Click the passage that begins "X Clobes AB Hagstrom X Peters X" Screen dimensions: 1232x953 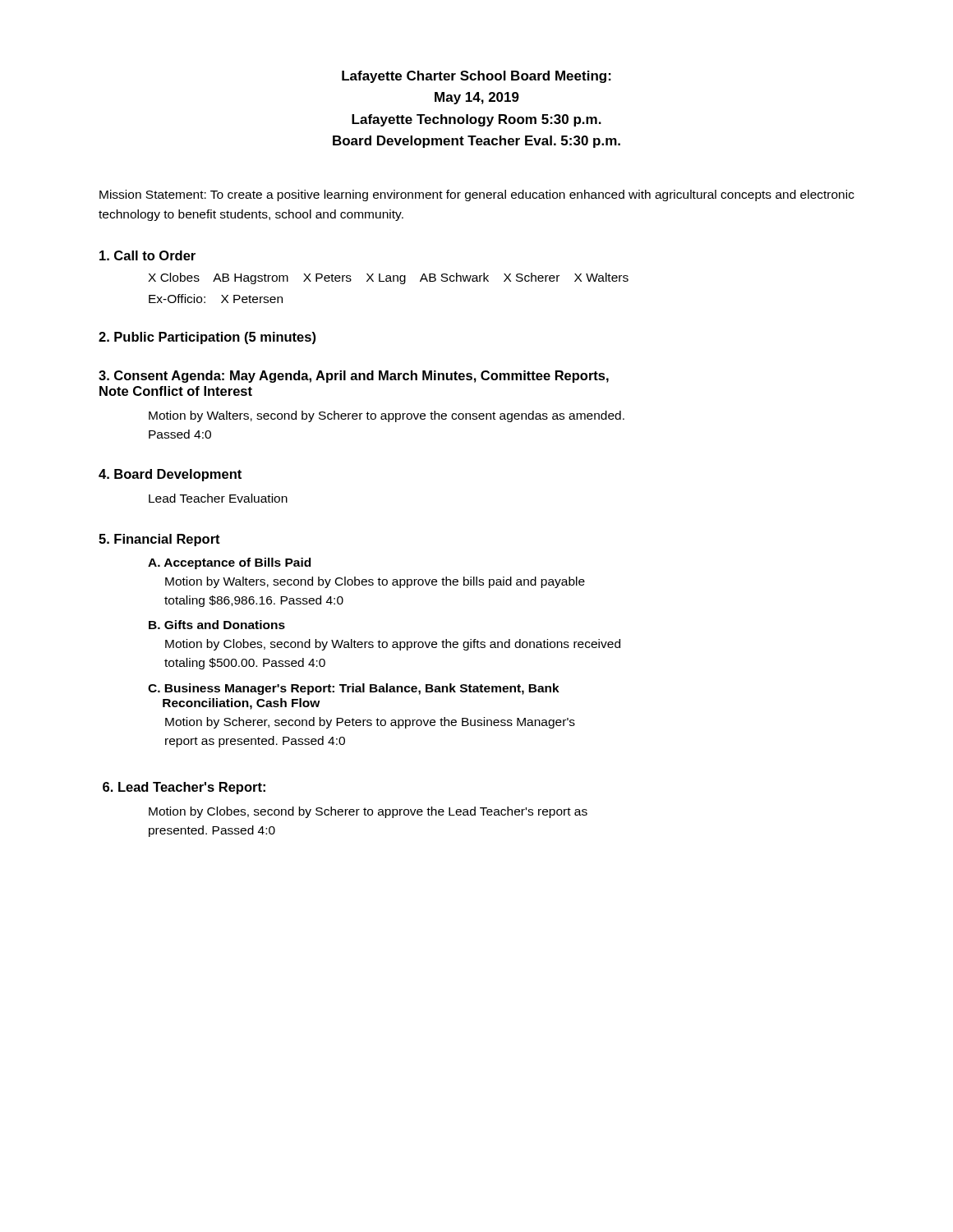pos(388,277)
